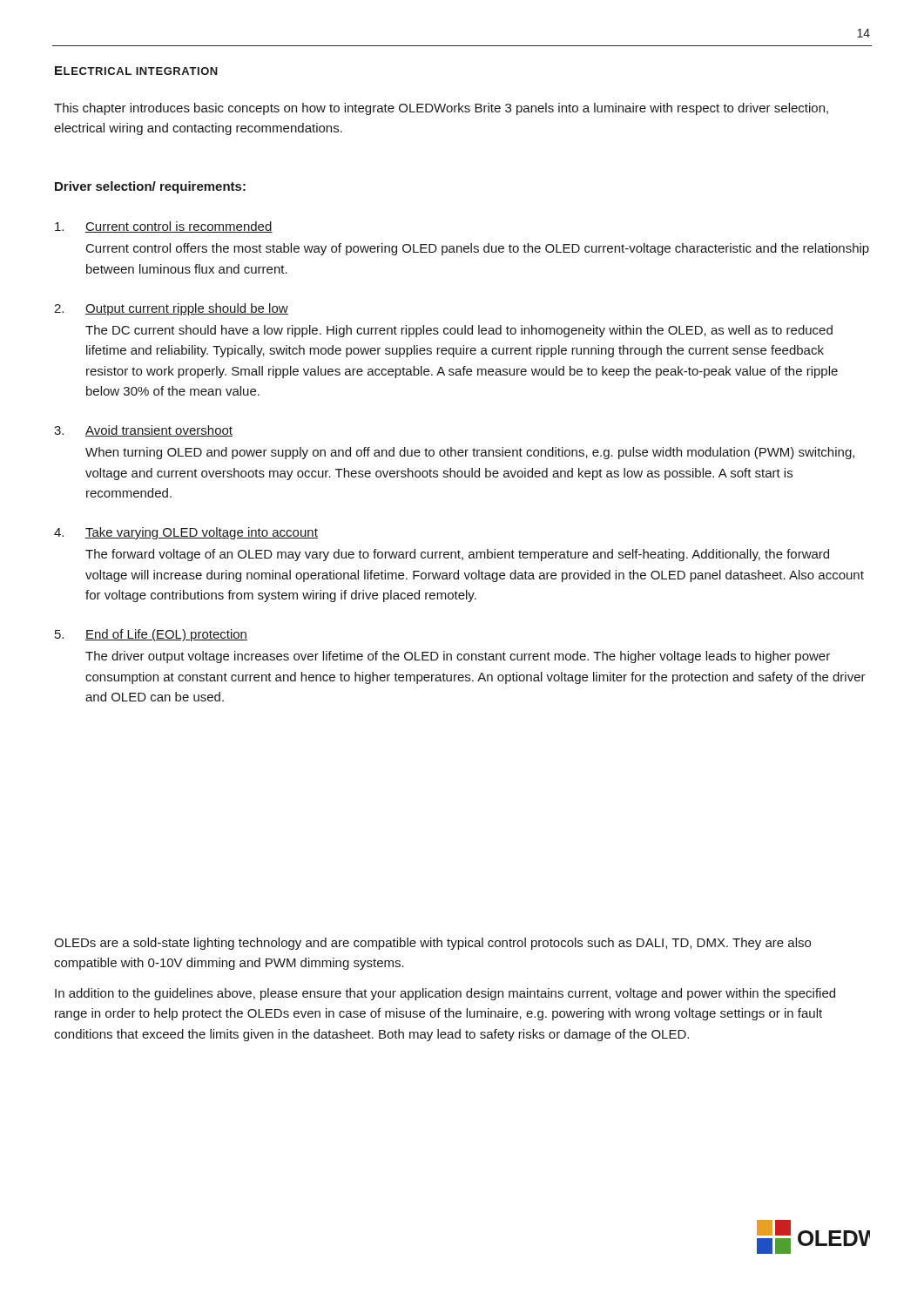The height and width of the screenshot is (1307, 924).
Task: Locate the passage starting "5. End of"
Action: pyautogui.click(x=462, y=665)
